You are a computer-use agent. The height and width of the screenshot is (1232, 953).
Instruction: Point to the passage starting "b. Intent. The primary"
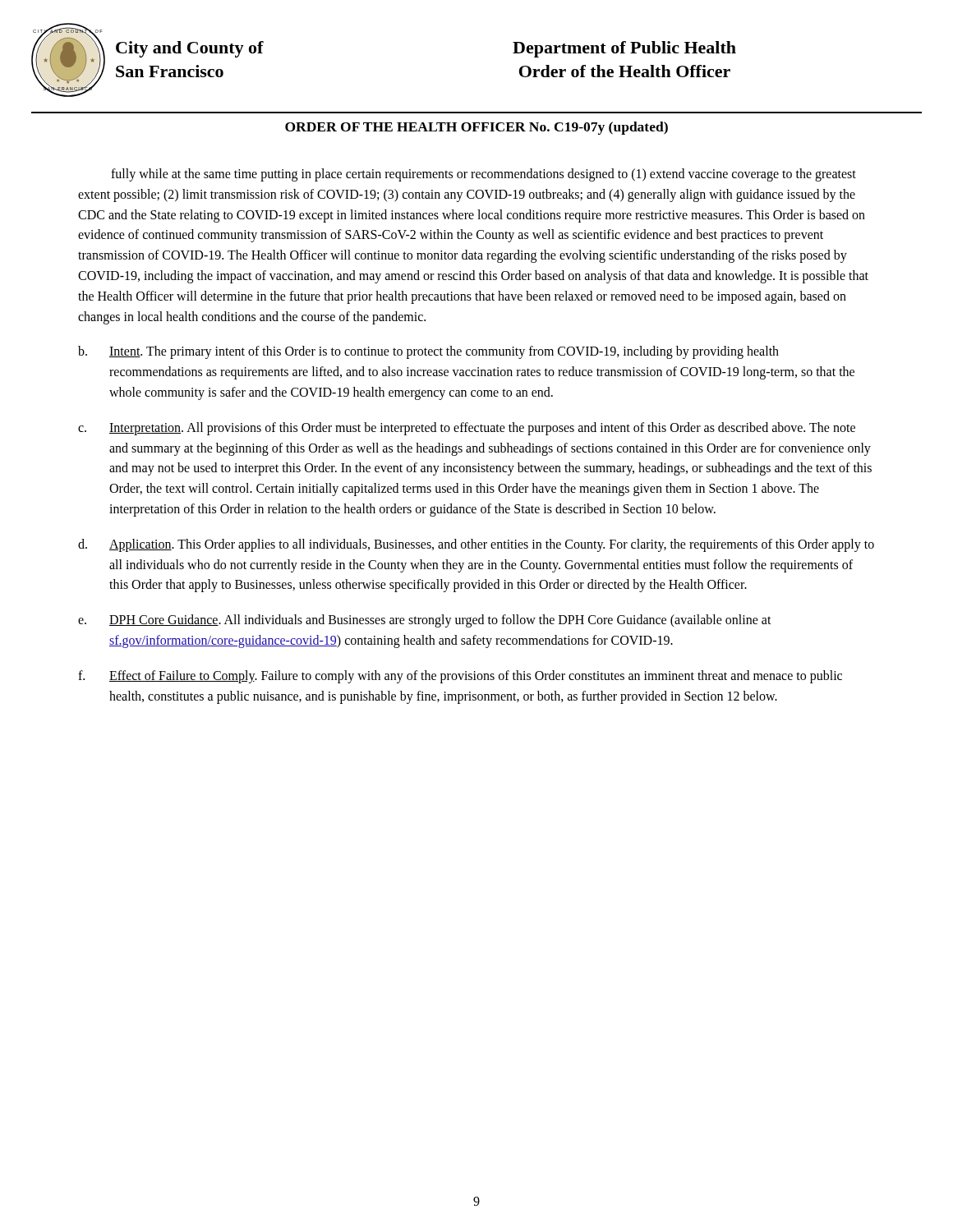coord(476,373)
